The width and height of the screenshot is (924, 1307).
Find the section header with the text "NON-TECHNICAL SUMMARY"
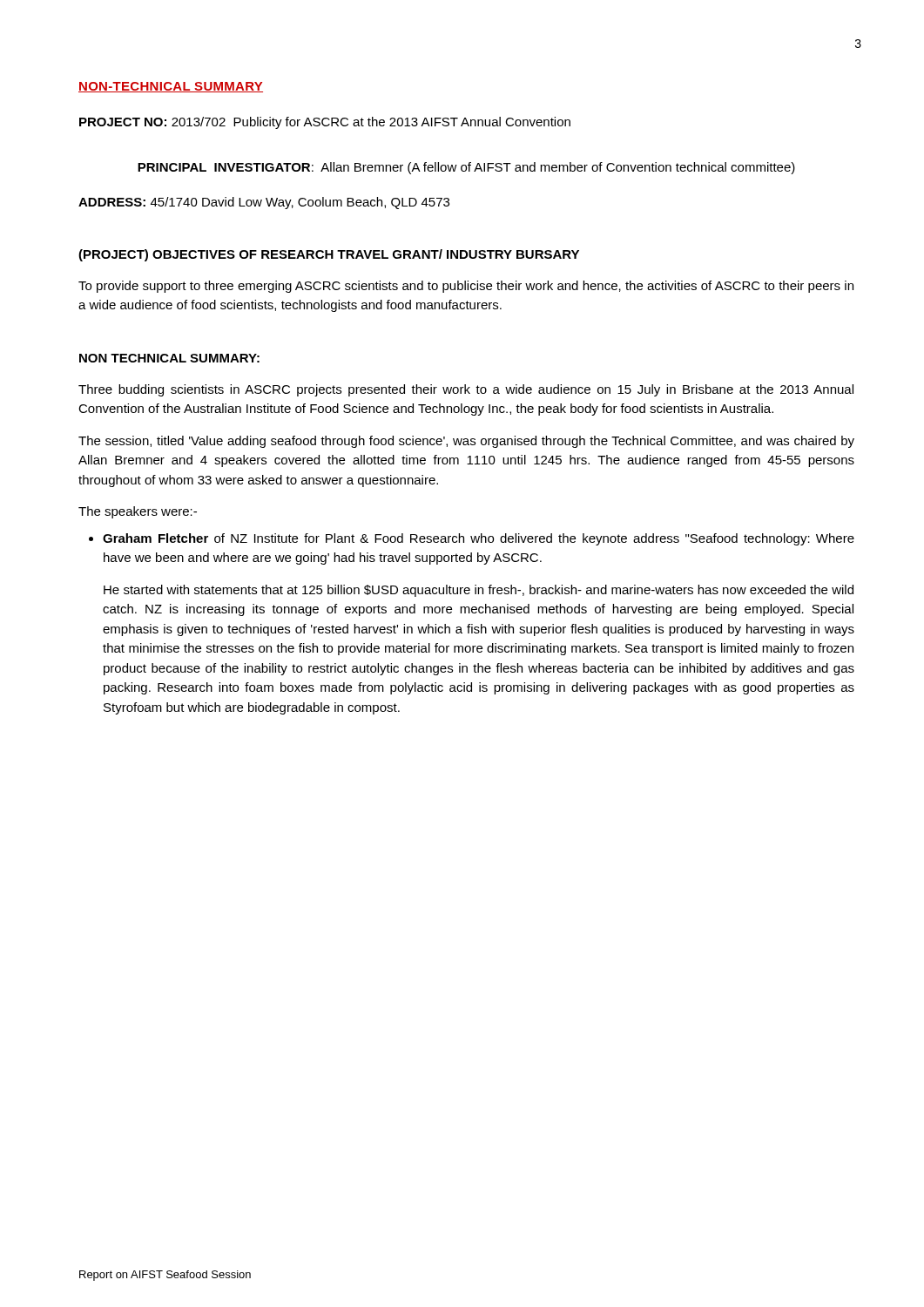point(171,86)
